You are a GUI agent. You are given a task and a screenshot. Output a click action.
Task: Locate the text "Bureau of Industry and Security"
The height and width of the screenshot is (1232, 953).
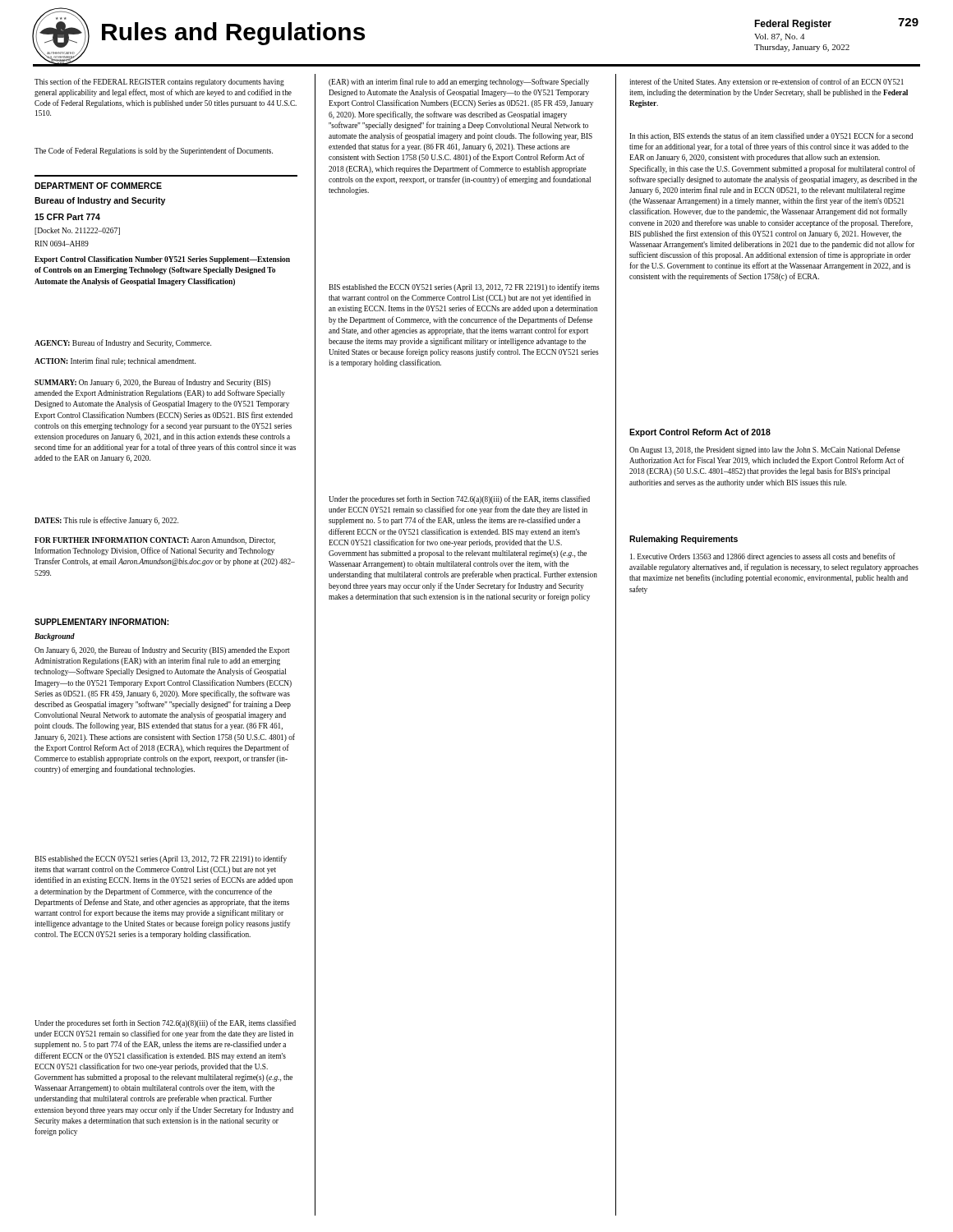(x=100, y=200)
